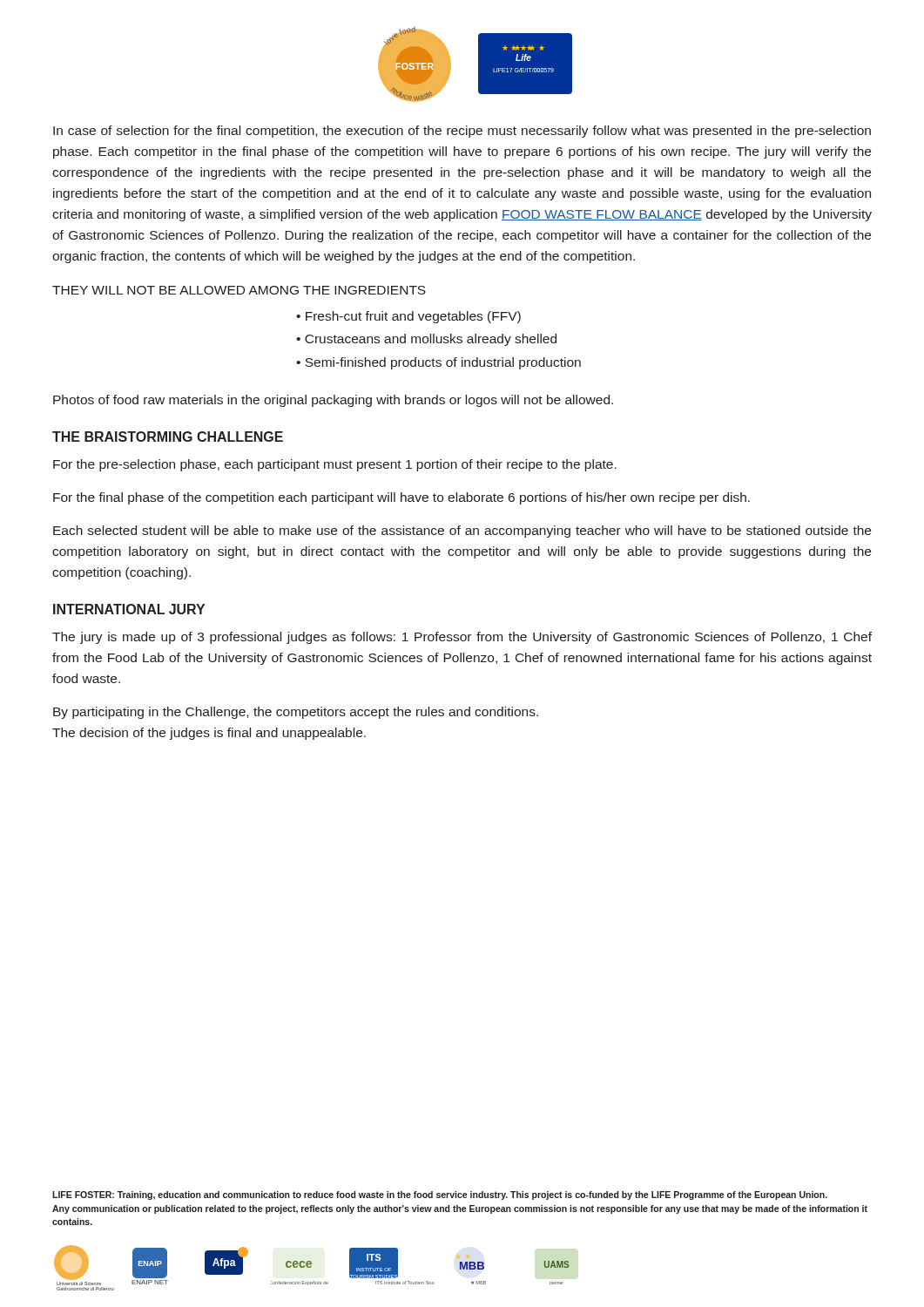924x1307 pixels.
Task: Find the text starting "INTERNATIONAL JURY"
Action: point(129,610)
